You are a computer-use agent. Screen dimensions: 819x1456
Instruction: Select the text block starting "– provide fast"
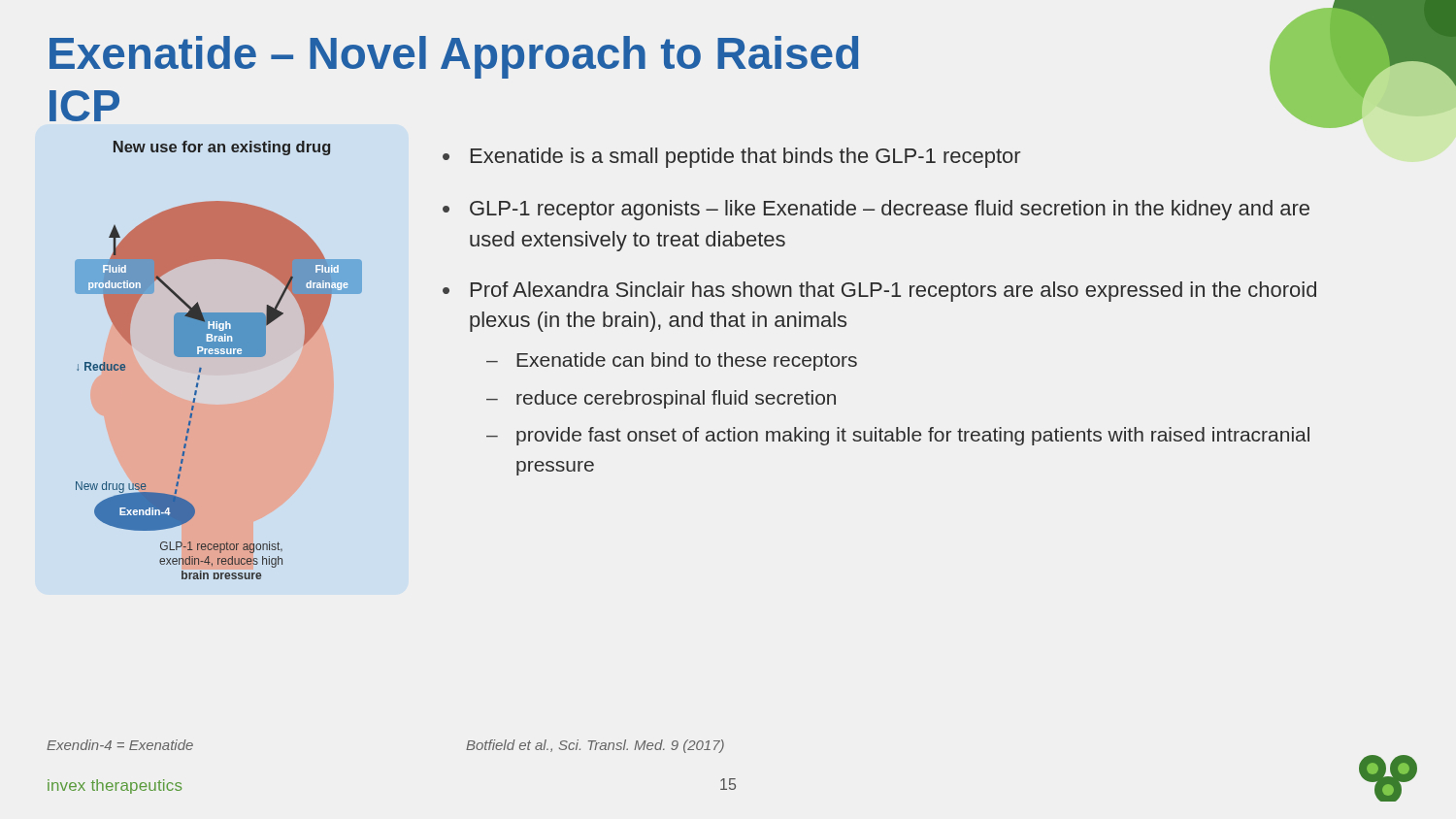(915, 450)
